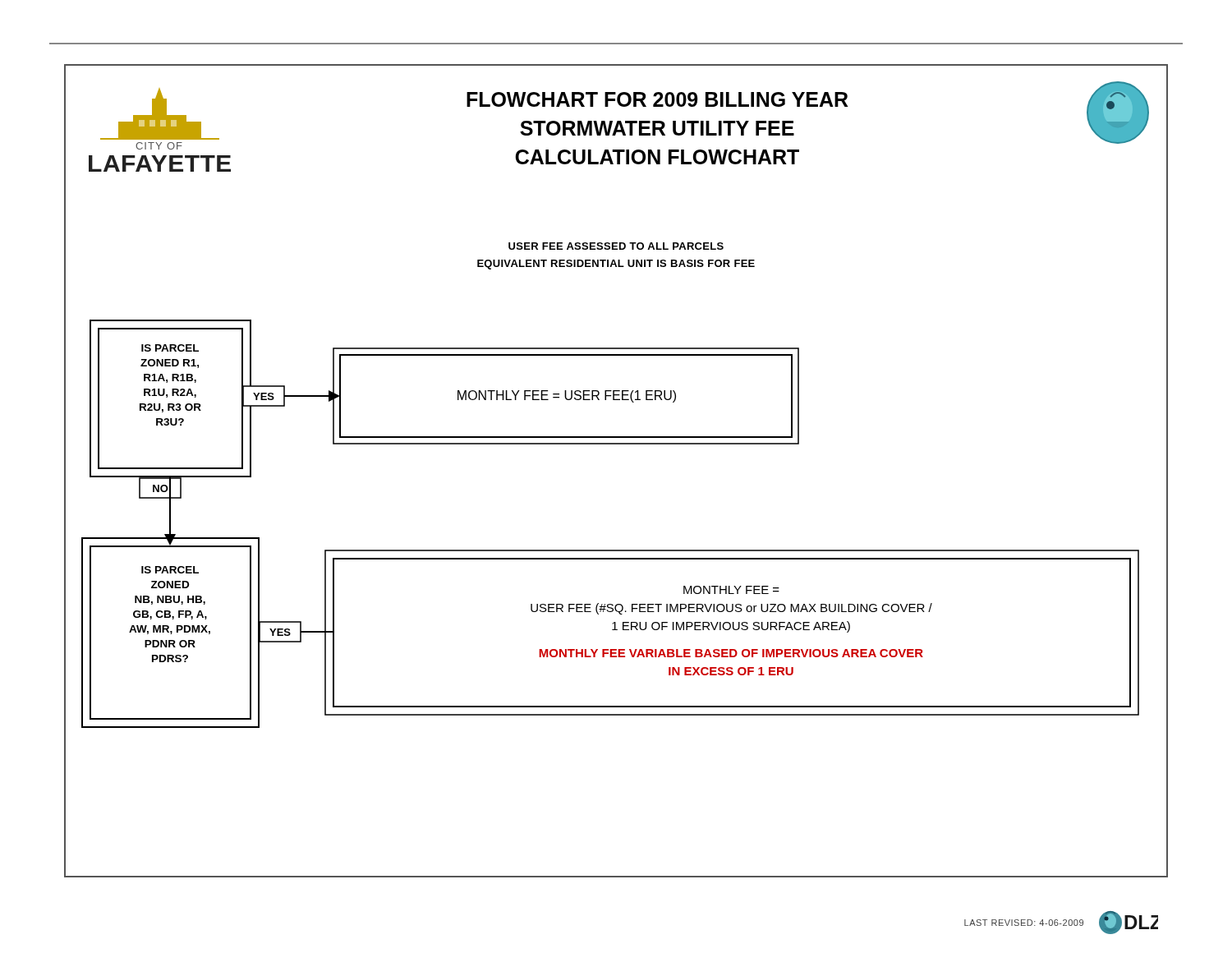Viewport: 1232px width, 953px height.
Task: Find the flowchart
Action: (x=616, y=559)
